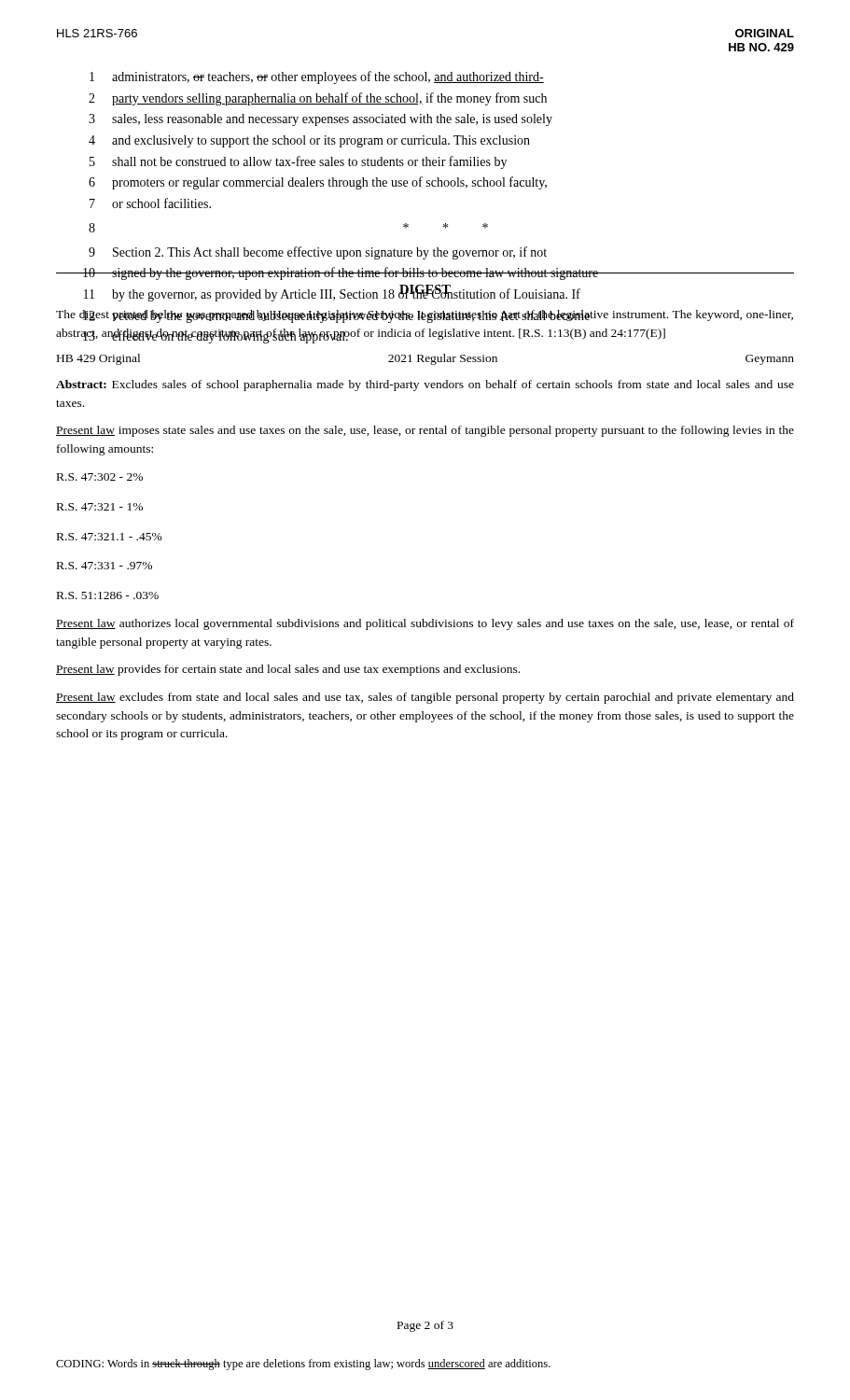The width and height of the screenshot is (850, 1400).
Task: Navigate to the text starting "11 by the"
Action: coord(425,295)
